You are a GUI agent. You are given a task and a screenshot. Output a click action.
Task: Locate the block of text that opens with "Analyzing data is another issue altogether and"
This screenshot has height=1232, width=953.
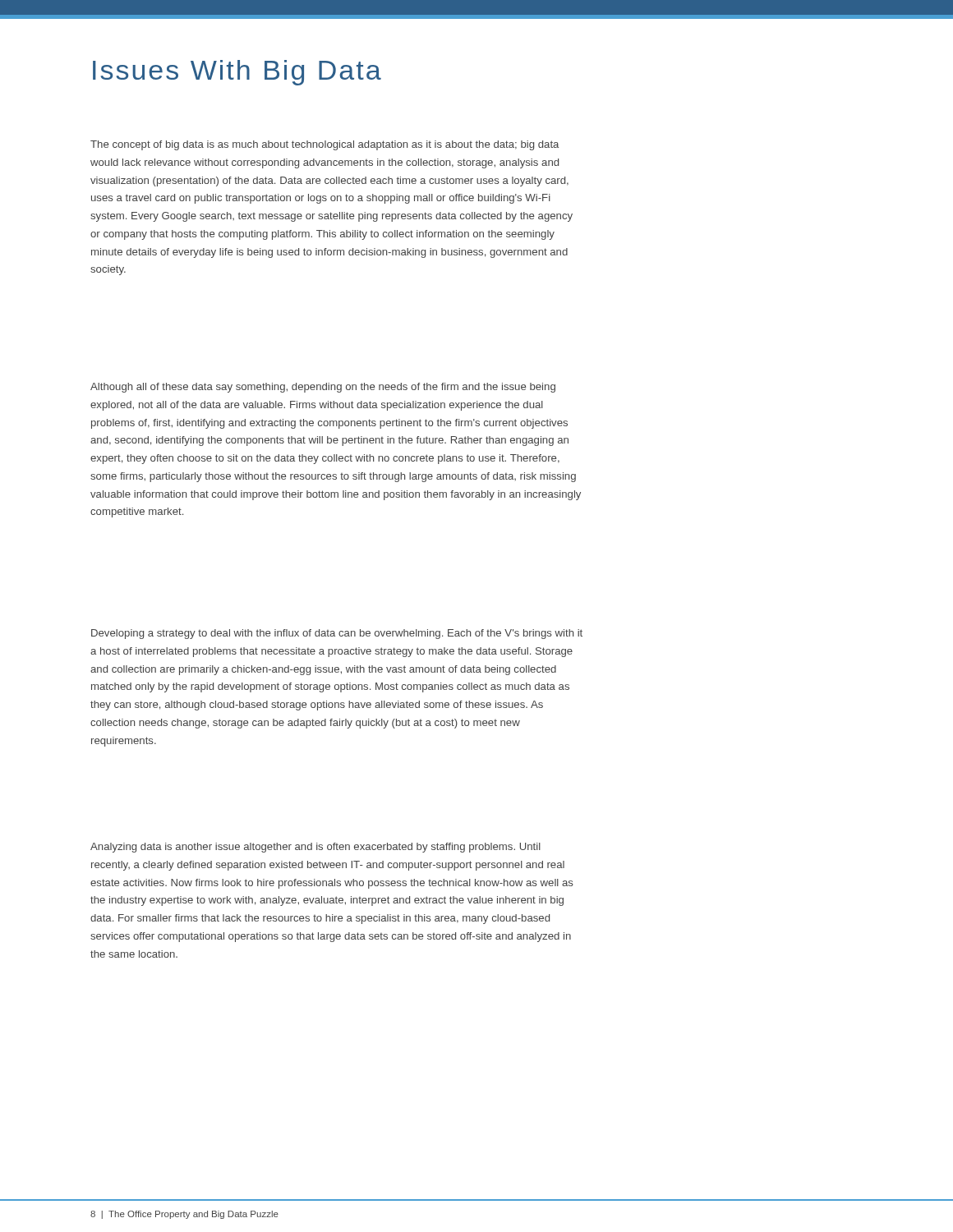click(332, 900)
